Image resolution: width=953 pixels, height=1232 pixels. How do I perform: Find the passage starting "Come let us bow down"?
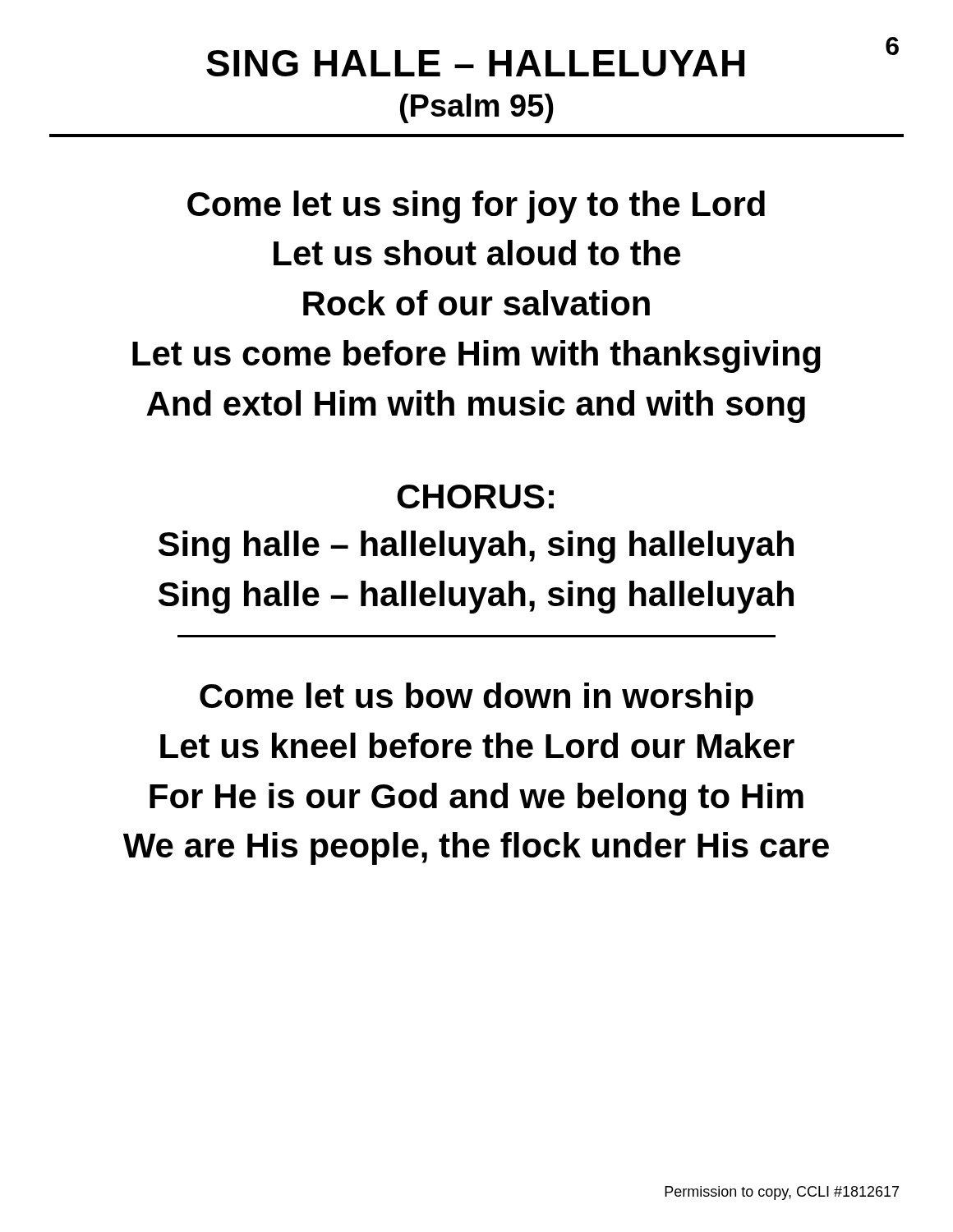point(476,771)
